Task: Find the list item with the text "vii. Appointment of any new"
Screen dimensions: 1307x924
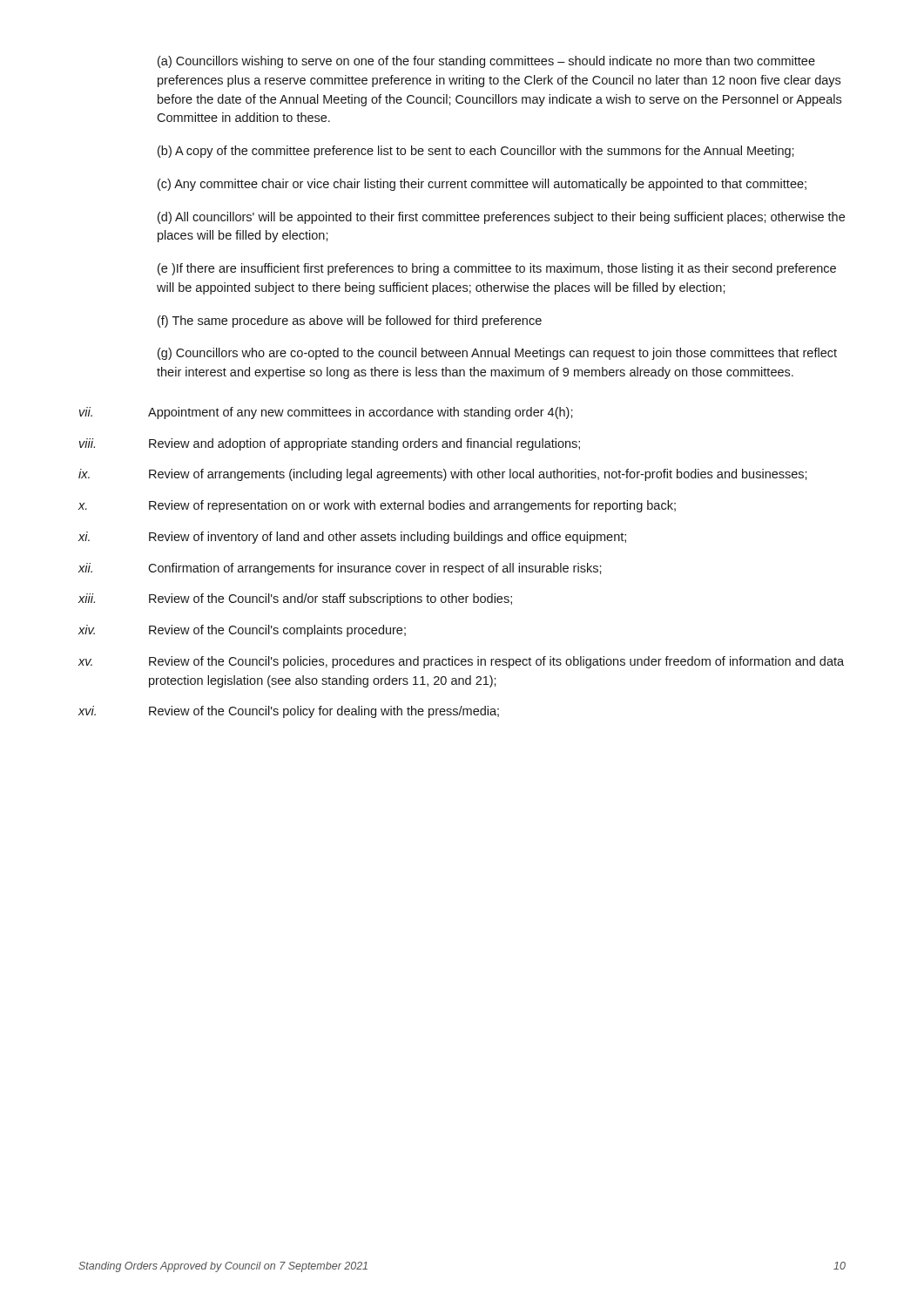Action: [462, 413]
